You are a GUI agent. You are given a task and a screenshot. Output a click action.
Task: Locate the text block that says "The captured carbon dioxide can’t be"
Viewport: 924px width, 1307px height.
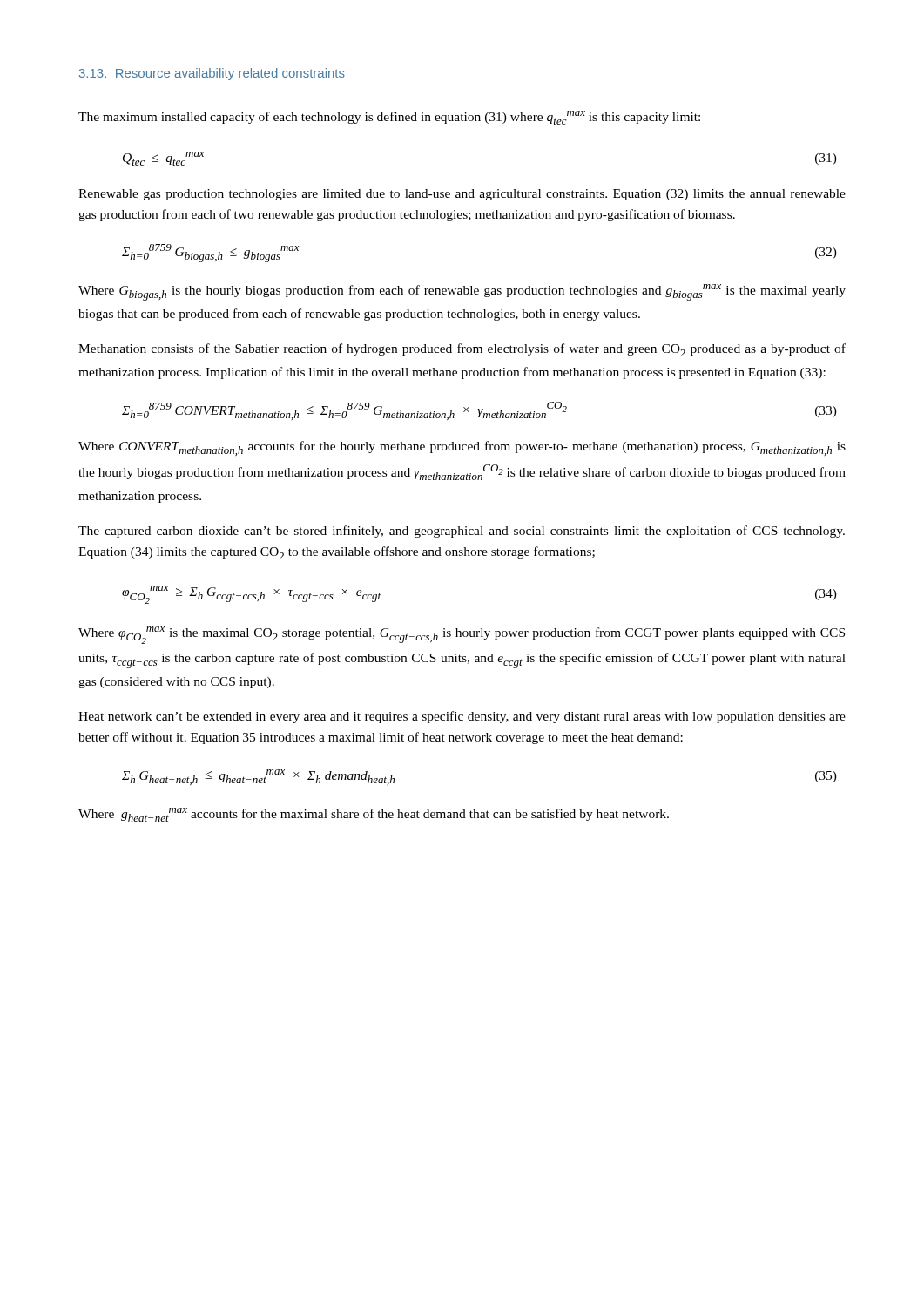(462, 543)
